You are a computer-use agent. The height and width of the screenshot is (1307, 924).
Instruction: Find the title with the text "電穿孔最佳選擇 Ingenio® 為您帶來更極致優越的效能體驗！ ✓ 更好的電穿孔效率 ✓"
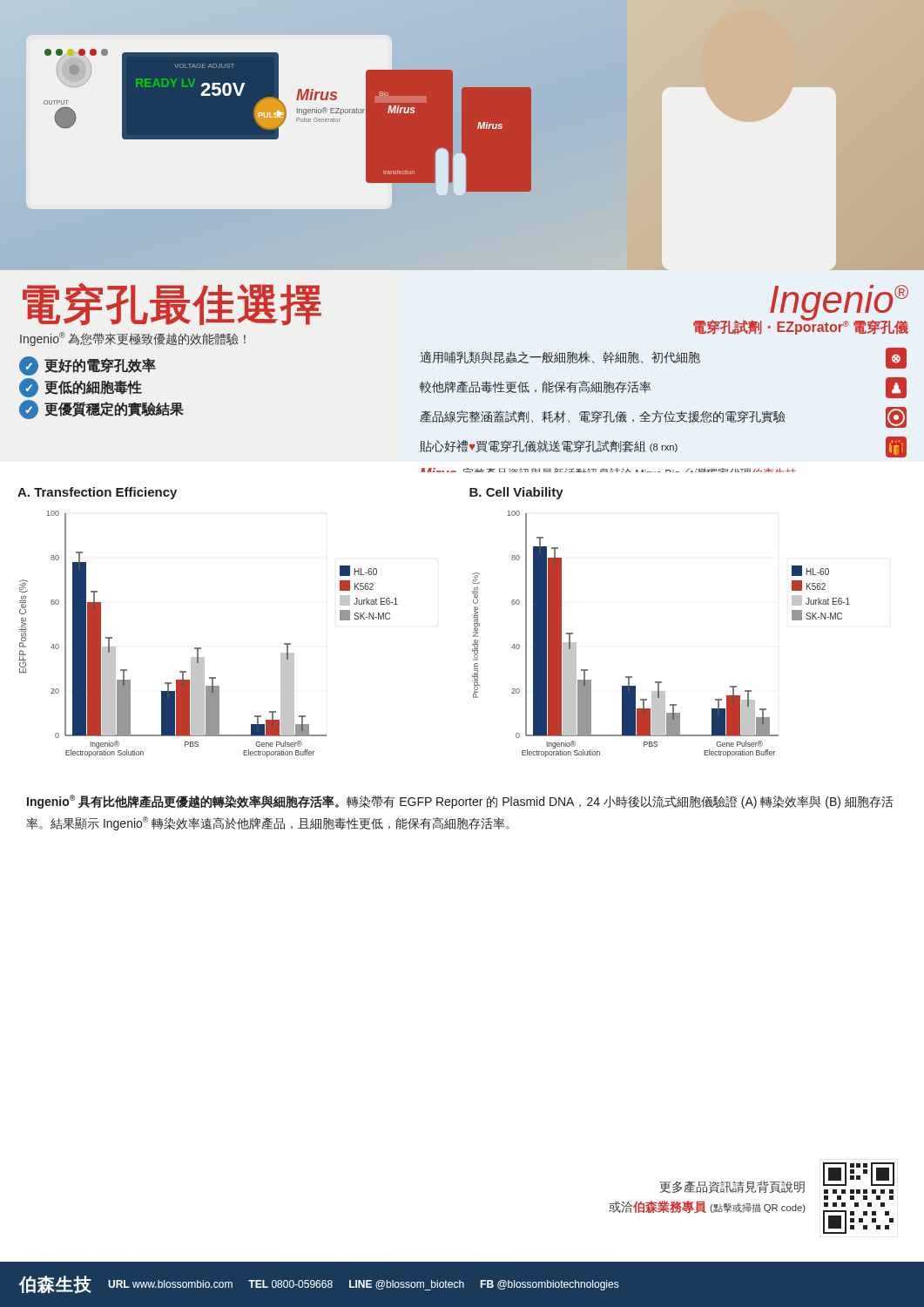201,350
